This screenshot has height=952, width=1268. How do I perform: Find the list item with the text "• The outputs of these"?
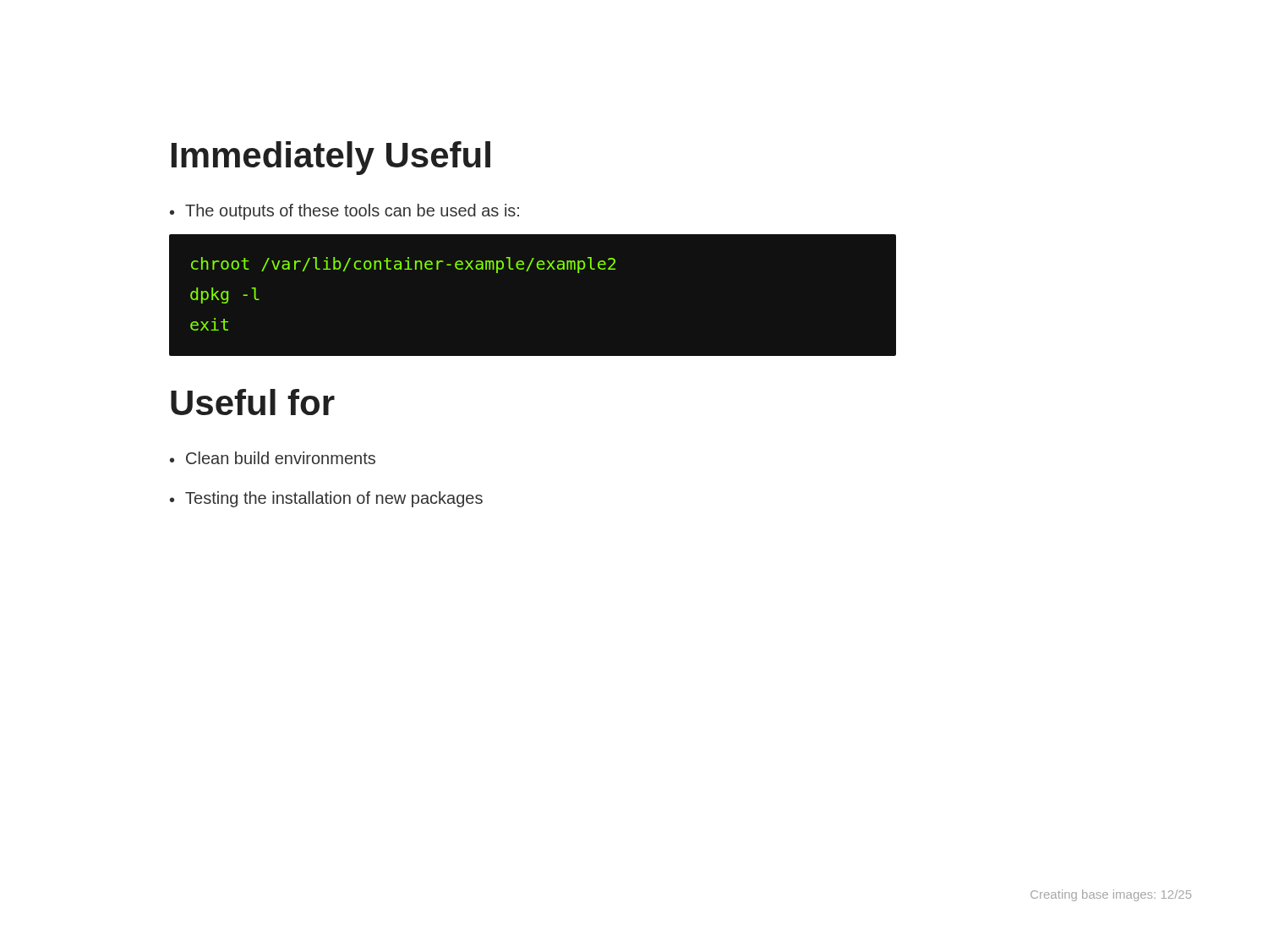345,212
